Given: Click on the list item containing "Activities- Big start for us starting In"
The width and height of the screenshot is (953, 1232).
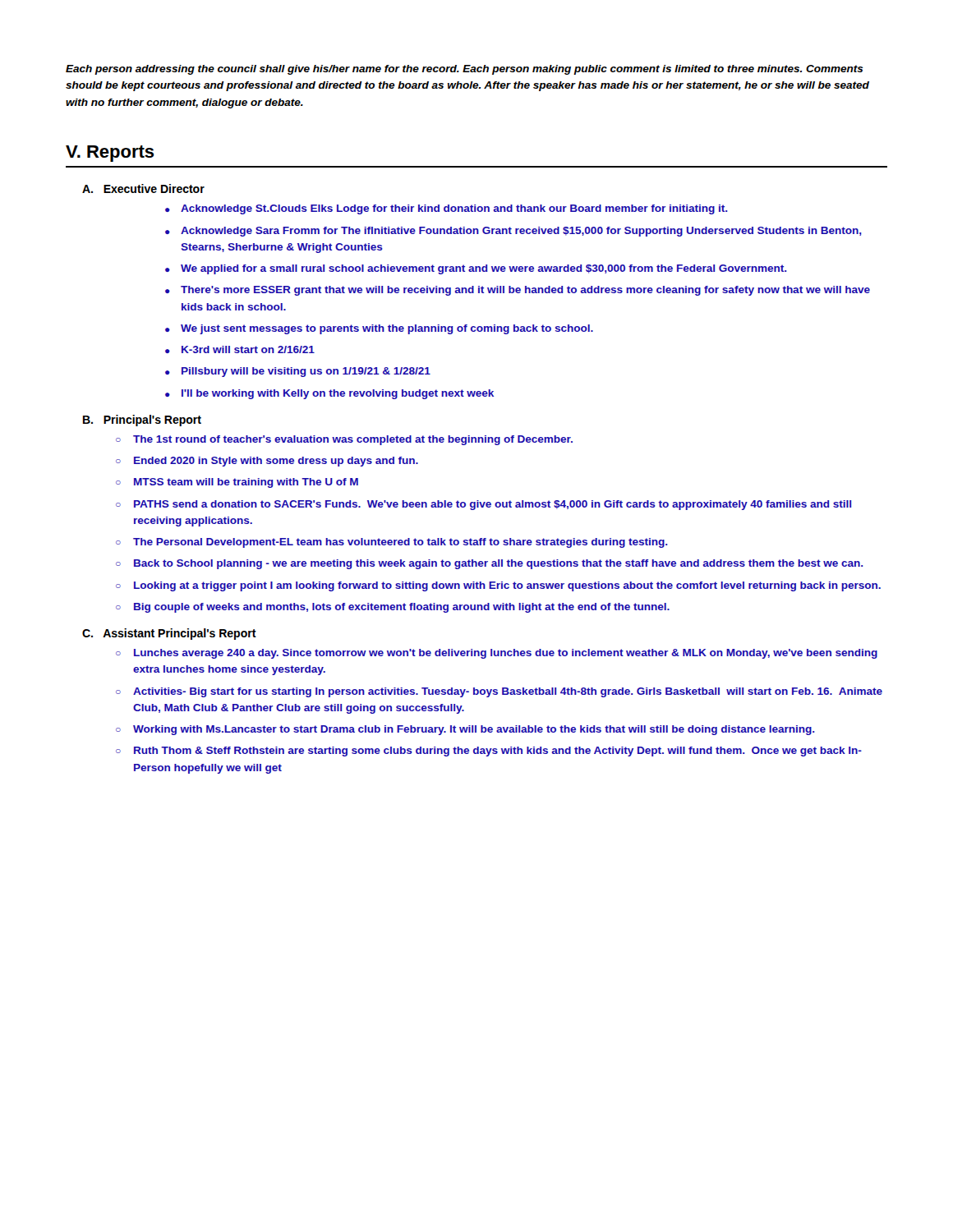Looking at the screenshot, I should pos(501,700).
